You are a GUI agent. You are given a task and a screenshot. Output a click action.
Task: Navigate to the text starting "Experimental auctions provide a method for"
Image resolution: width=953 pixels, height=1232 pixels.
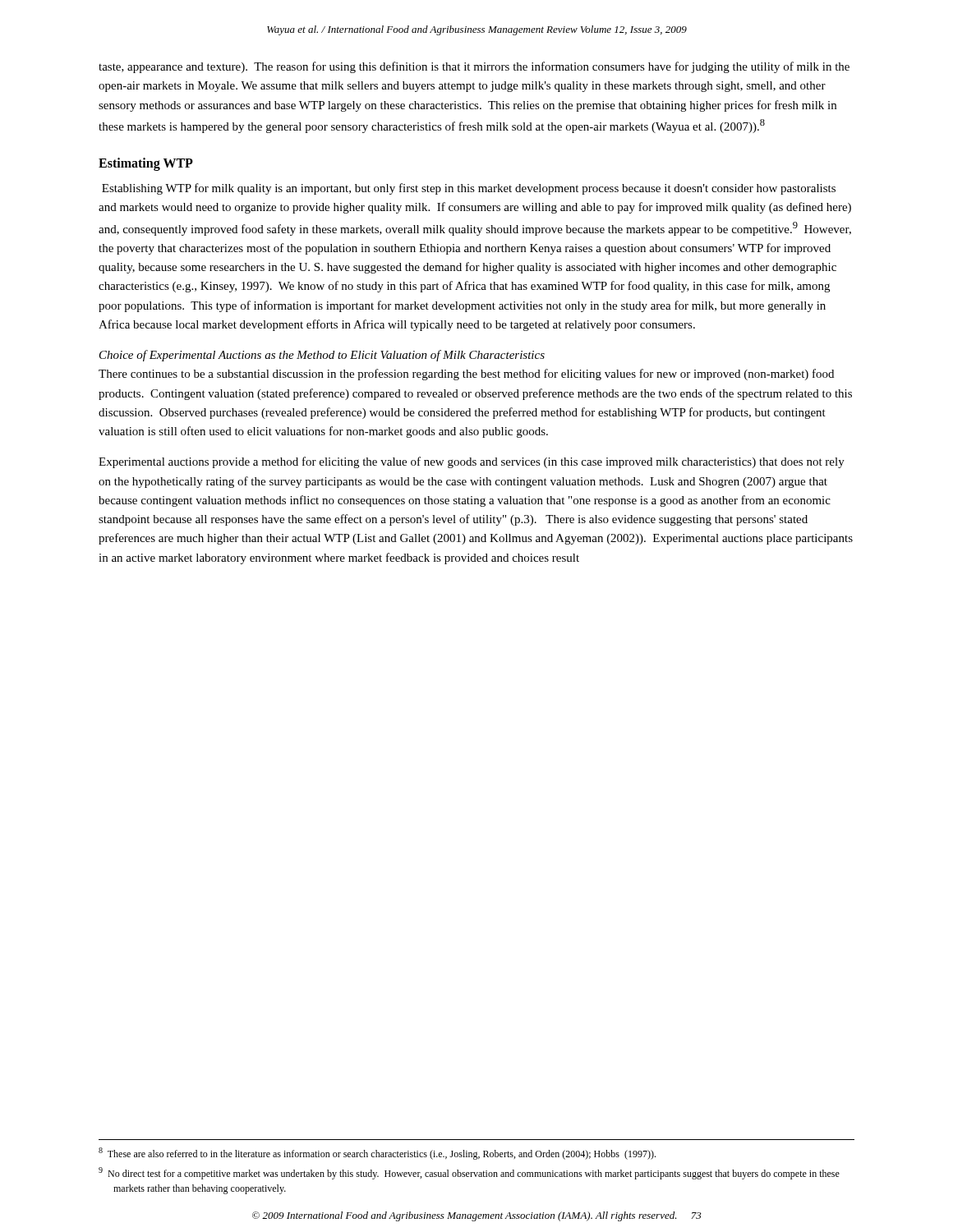476,510
